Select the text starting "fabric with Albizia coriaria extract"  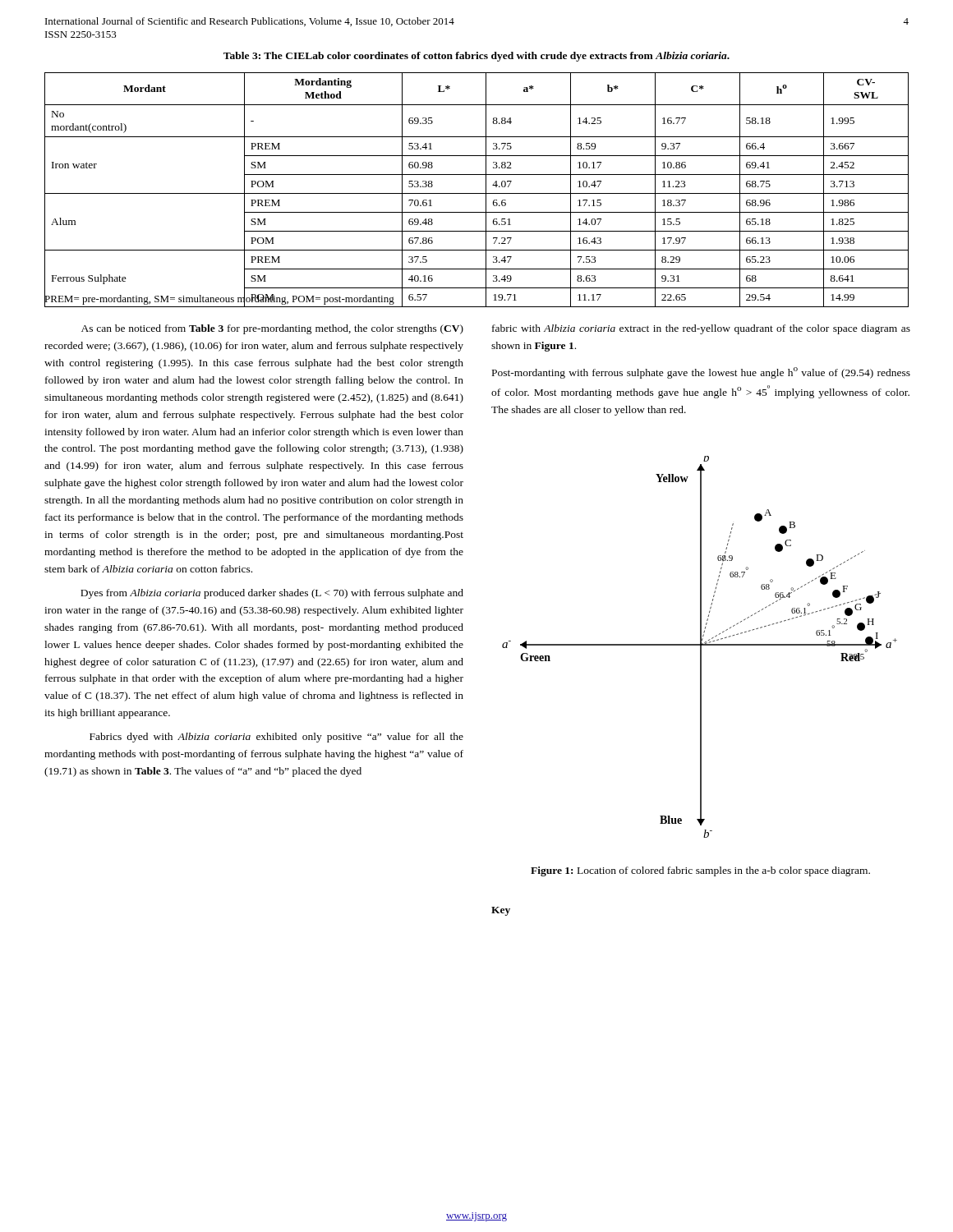pos(701,369)
